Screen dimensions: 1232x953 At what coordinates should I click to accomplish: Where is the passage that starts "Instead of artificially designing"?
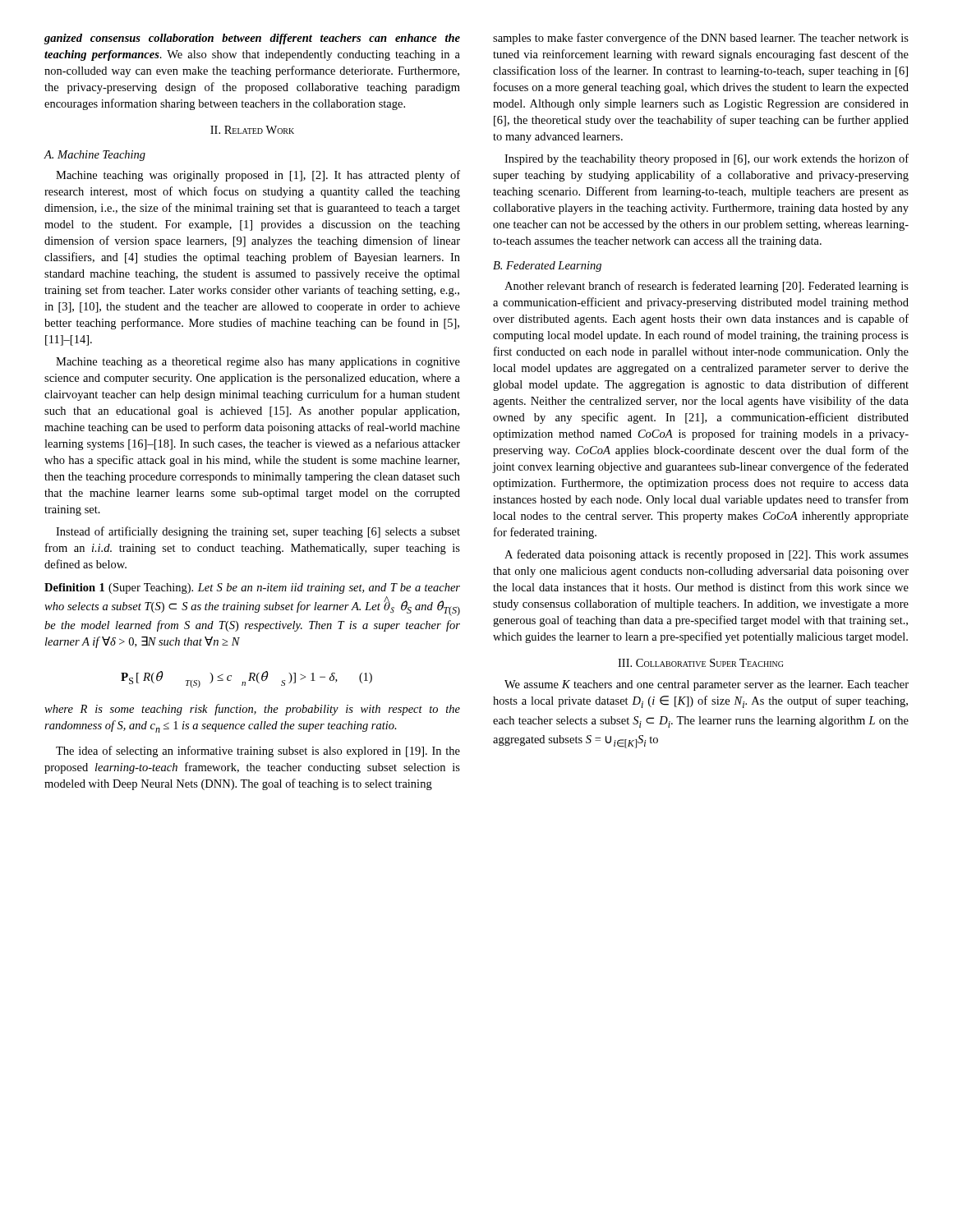point(252,548)
